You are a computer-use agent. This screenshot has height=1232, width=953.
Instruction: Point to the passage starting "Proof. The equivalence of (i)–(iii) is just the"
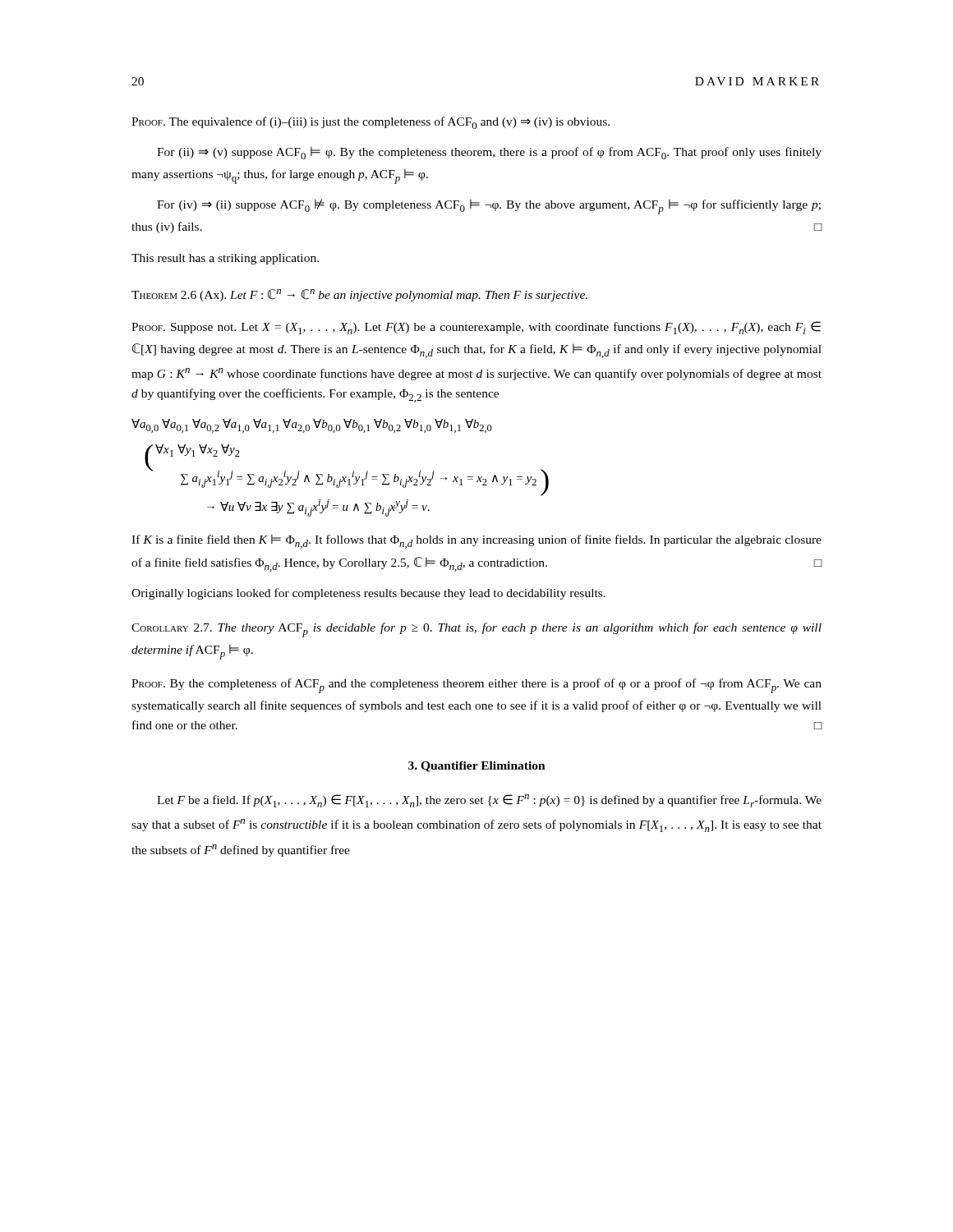pyautogui.click(x=371, y=123)
